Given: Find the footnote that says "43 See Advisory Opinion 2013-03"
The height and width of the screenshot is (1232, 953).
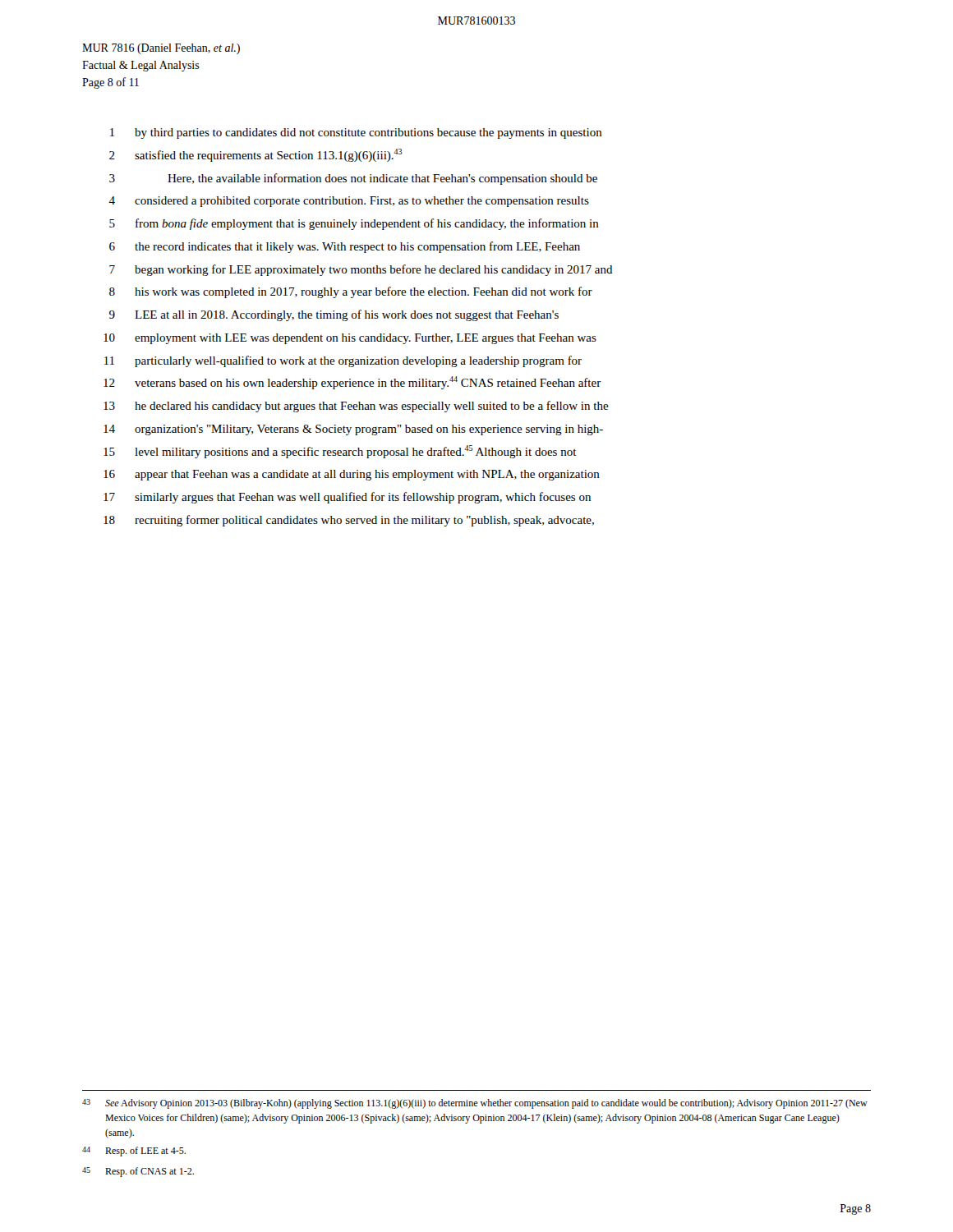Looking at the screenshot, I should click(476, 1118).
